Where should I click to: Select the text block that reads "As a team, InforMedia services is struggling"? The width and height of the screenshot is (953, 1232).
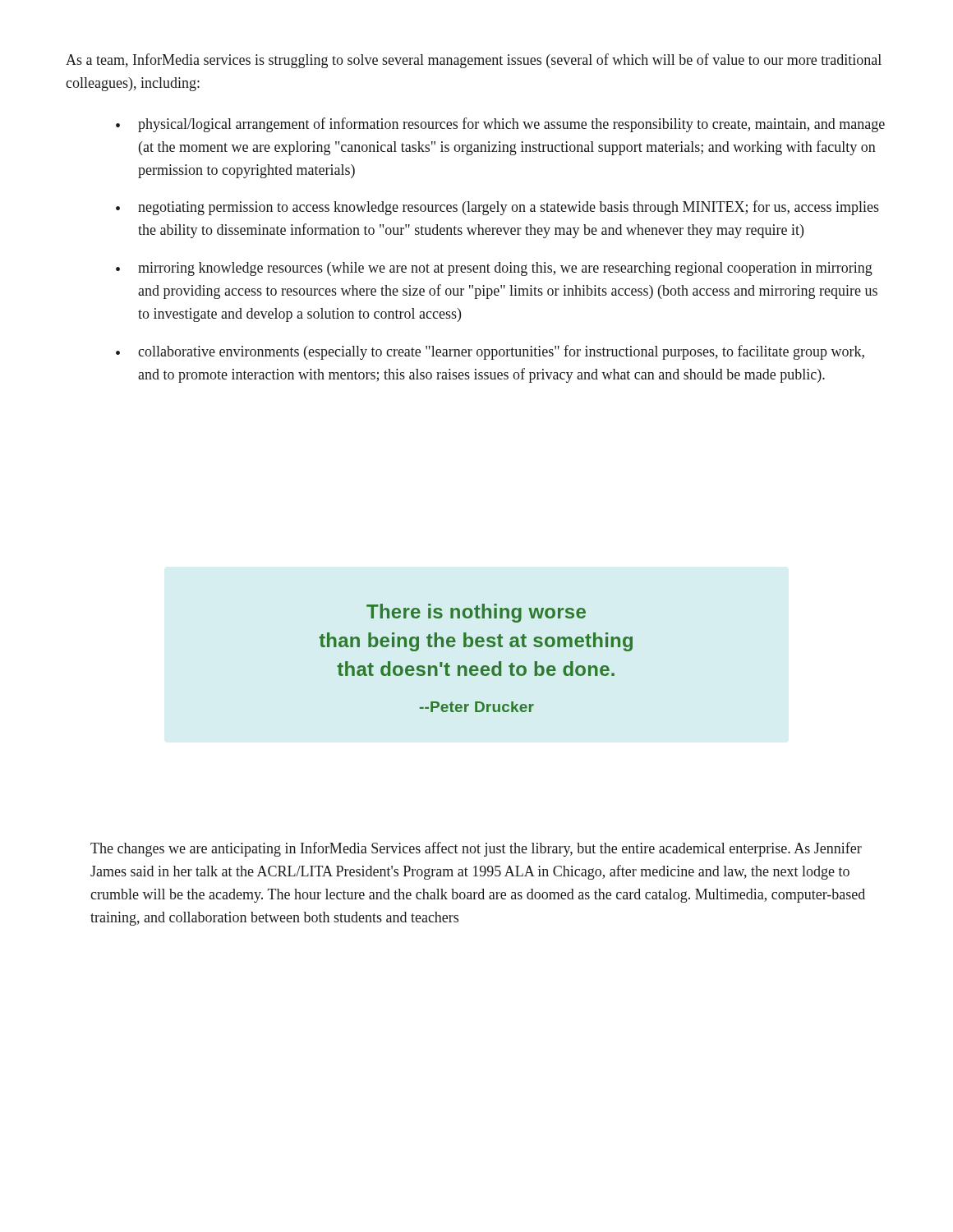tap(474, 71)
